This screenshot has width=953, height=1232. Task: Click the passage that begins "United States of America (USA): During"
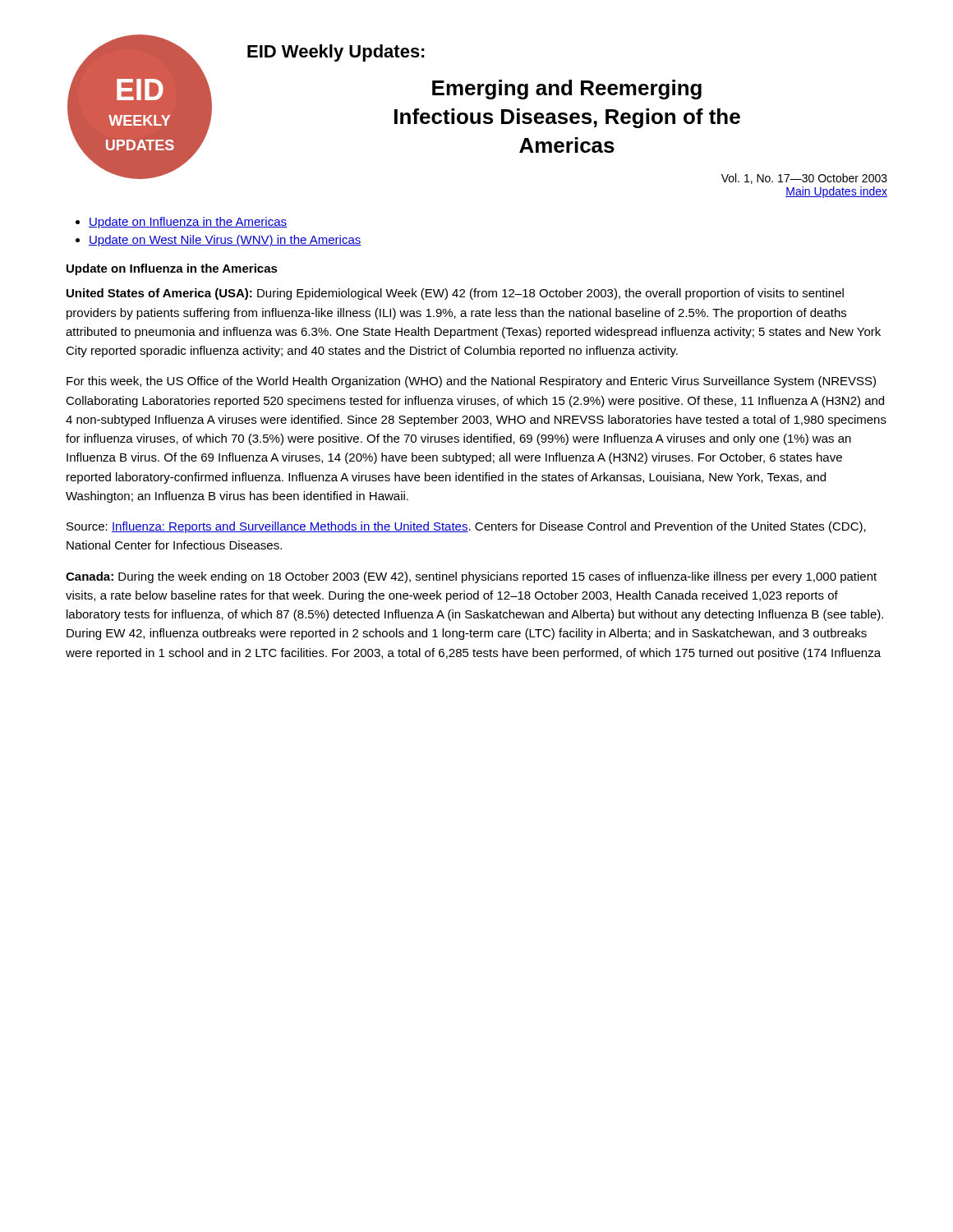(x=473, y=322)
